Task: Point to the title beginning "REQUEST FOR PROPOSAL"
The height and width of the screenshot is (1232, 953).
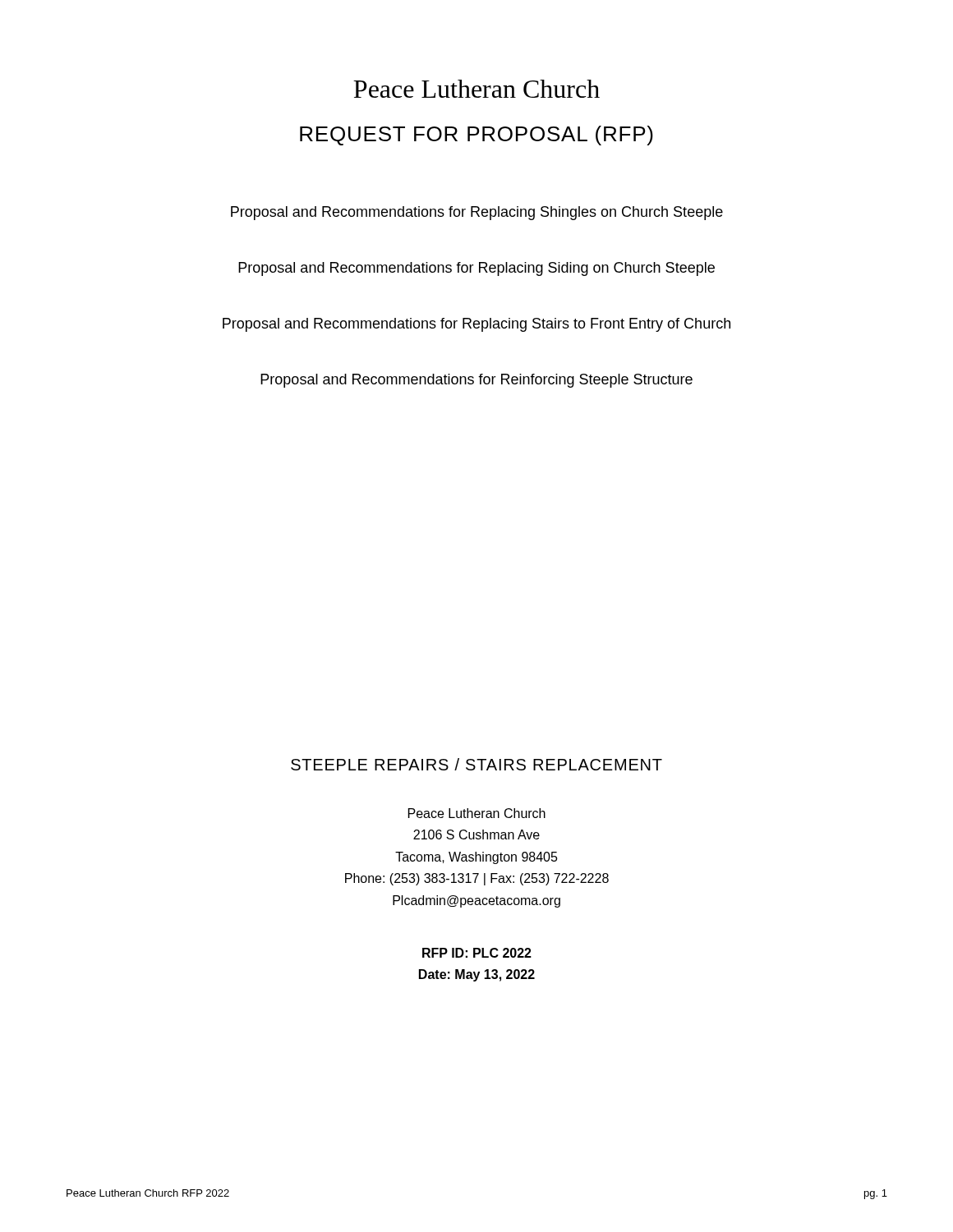Action: (476, 134)
